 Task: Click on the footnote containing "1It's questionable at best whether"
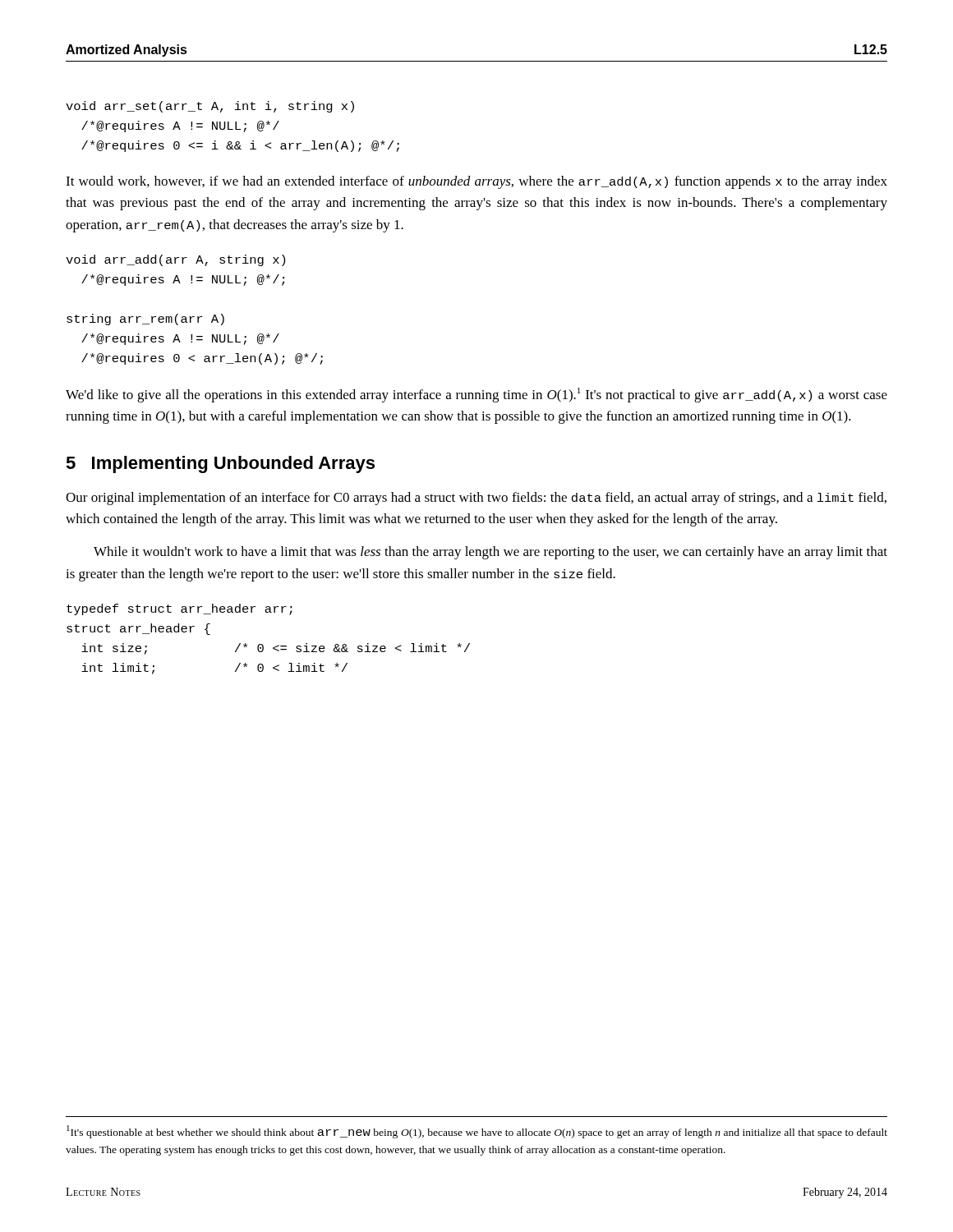(476, 1140)
